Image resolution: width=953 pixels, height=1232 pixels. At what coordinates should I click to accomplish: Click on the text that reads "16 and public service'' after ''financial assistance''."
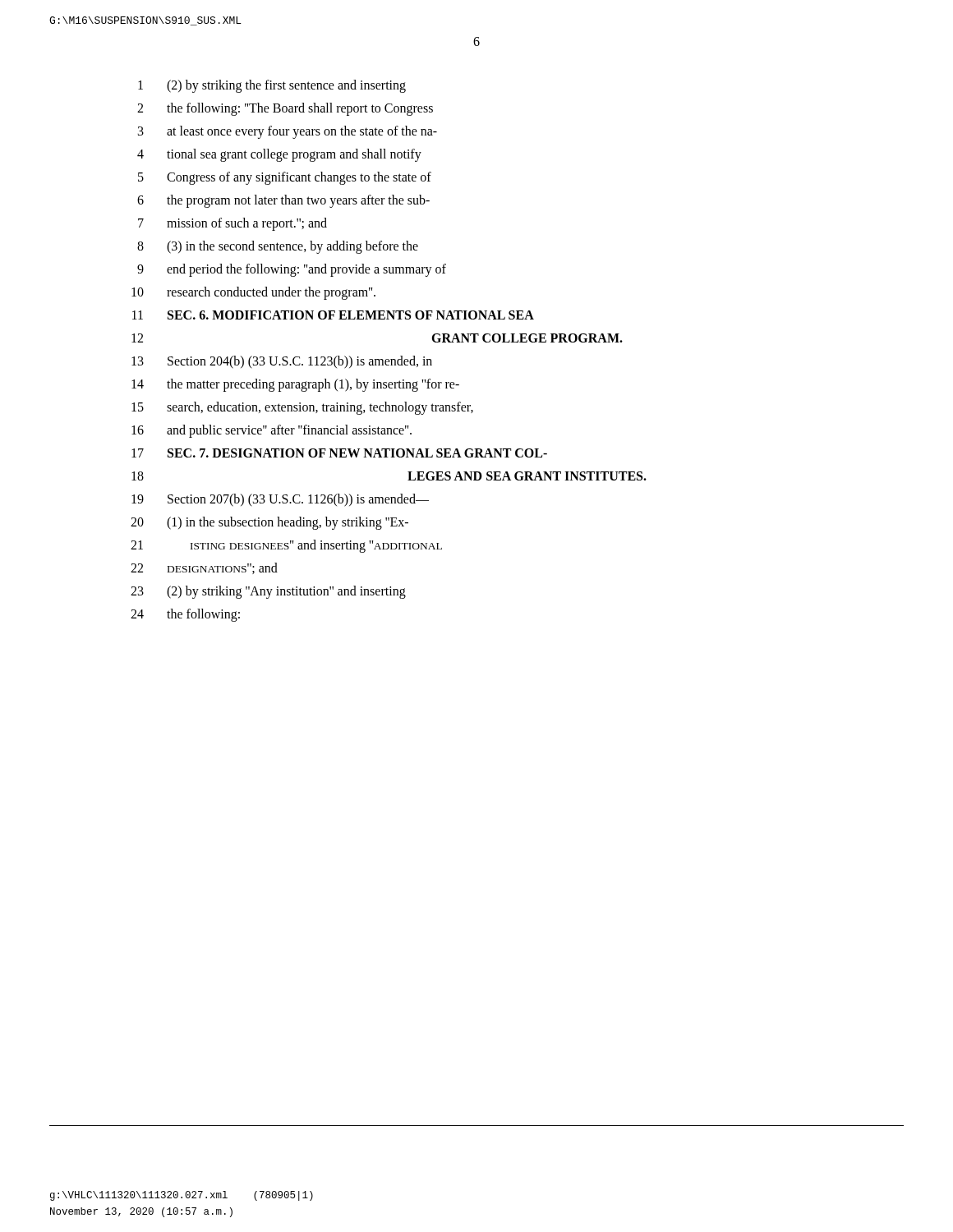272,431
